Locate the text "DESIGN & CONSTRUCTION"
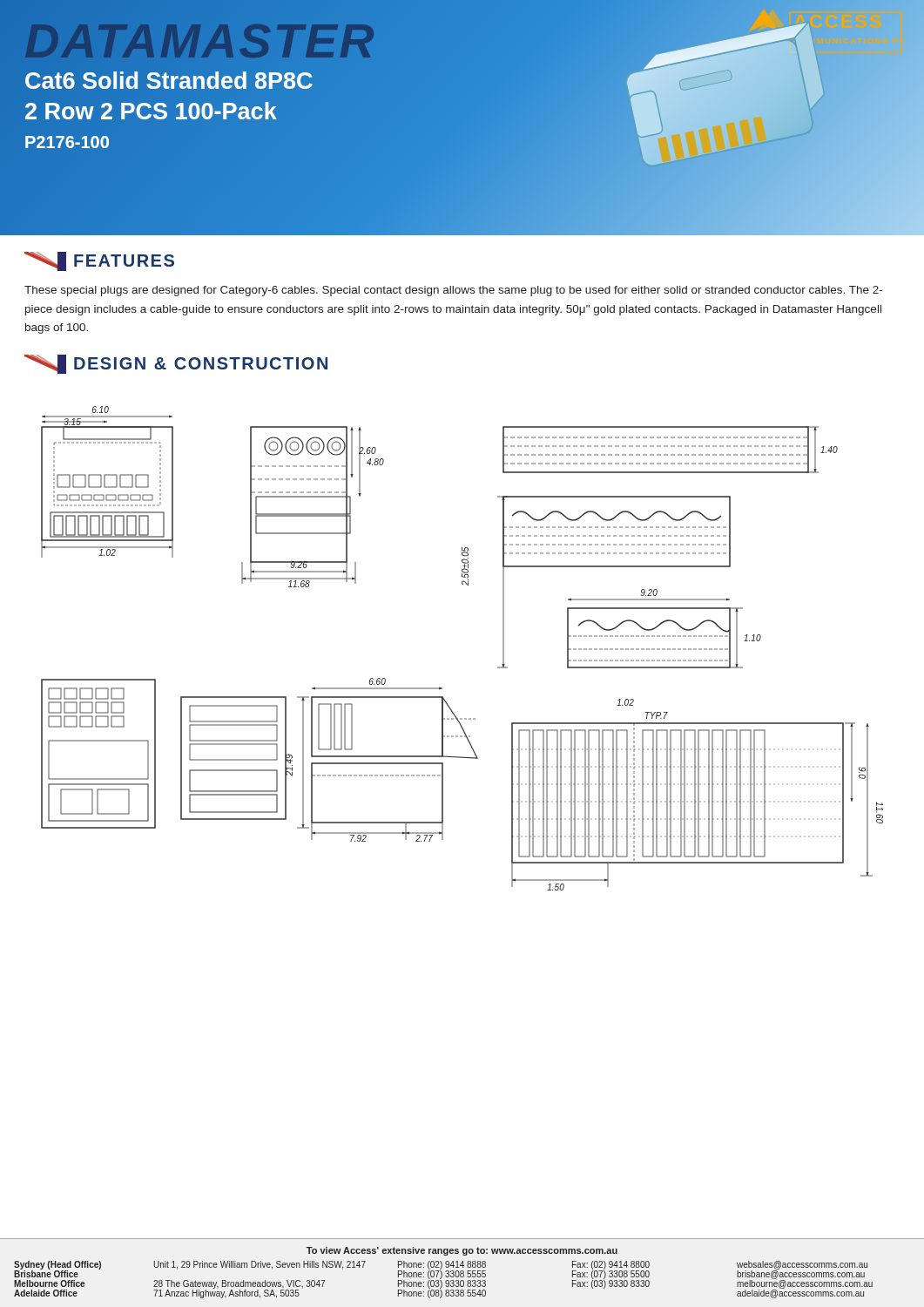 177,364
